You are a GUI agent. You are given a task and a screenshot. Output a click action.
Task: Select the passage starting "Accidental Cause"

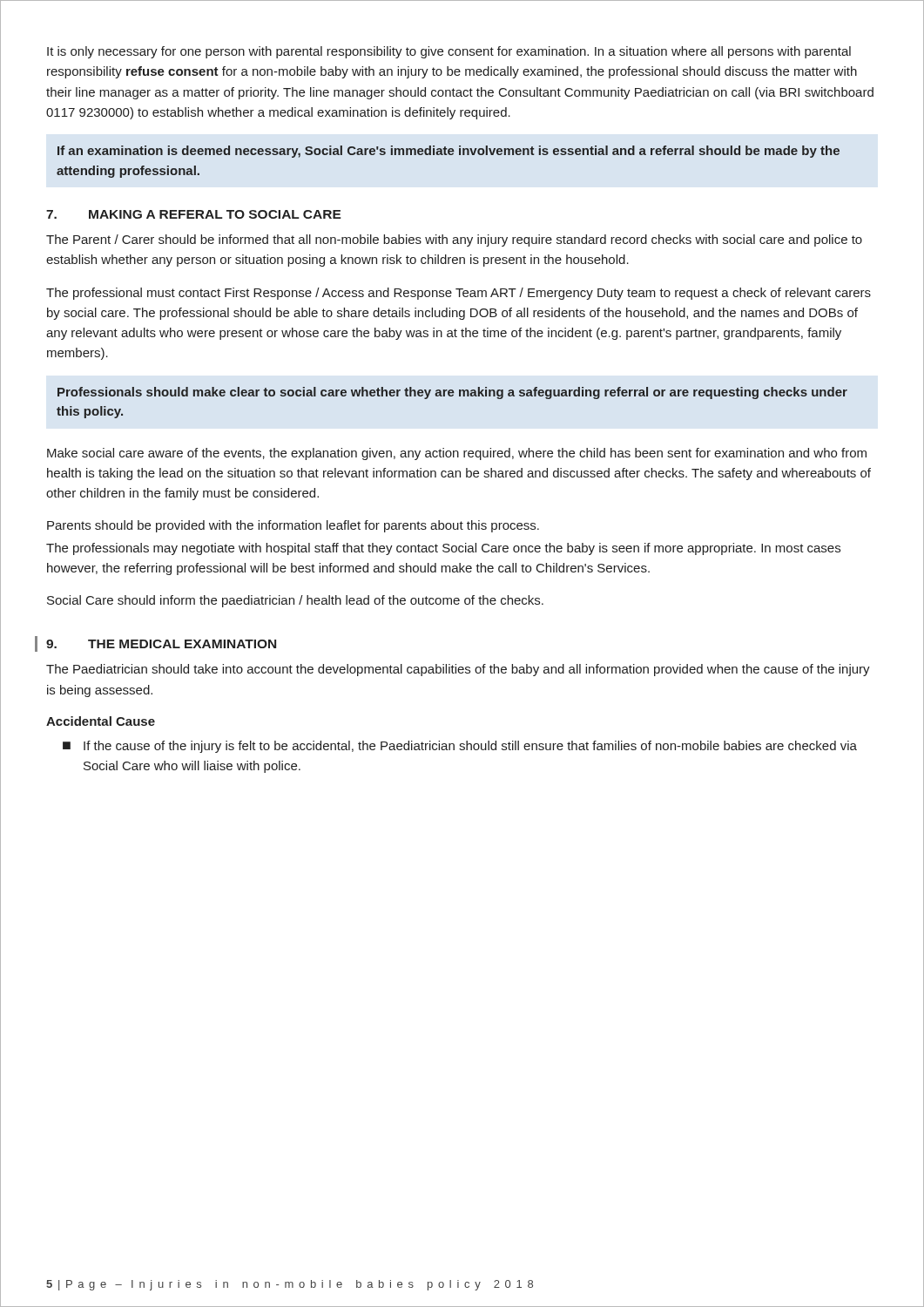(x=101, y=721)
